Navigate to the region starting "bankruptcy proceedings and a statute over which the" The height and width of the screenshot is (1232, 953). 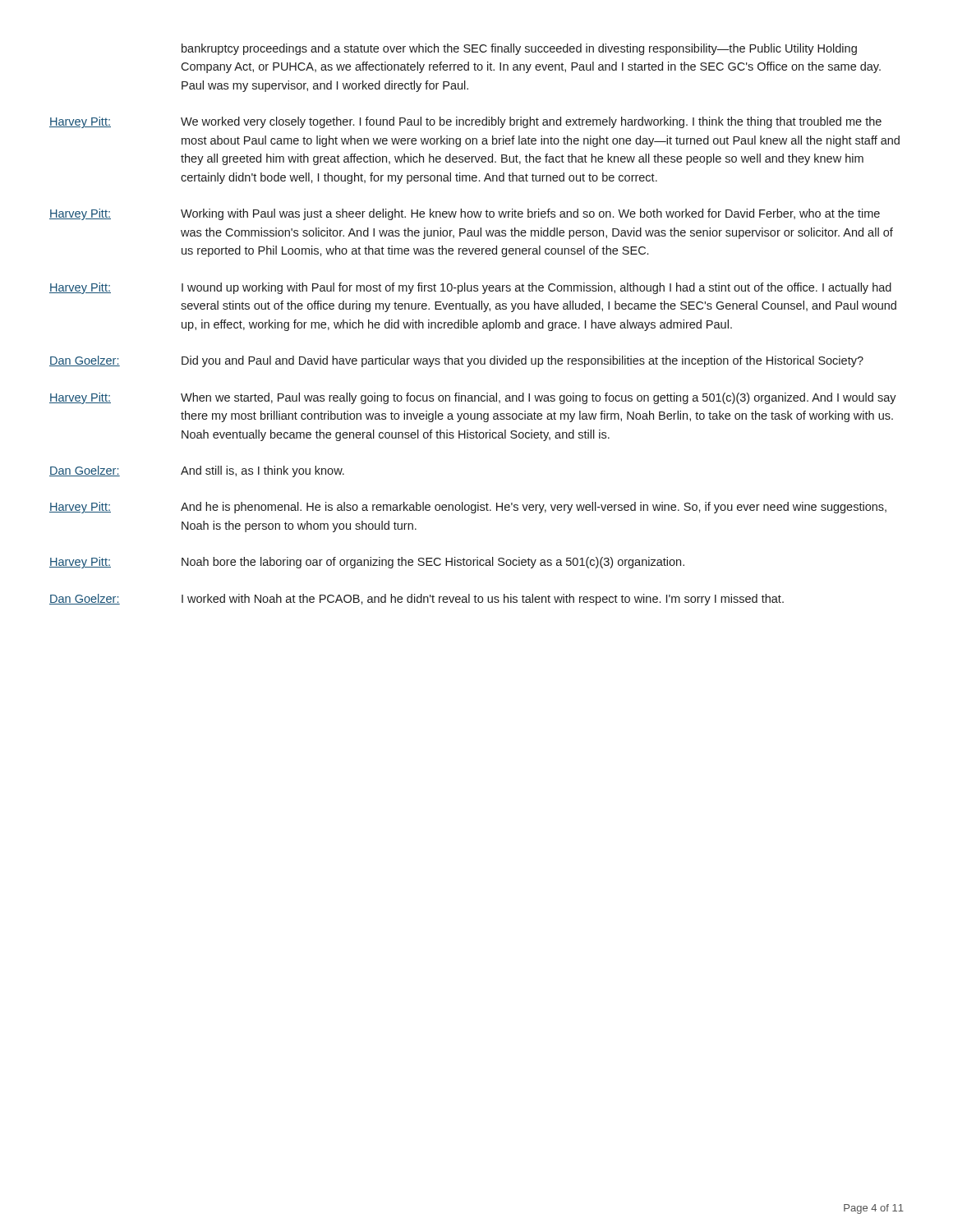[476, 67]
